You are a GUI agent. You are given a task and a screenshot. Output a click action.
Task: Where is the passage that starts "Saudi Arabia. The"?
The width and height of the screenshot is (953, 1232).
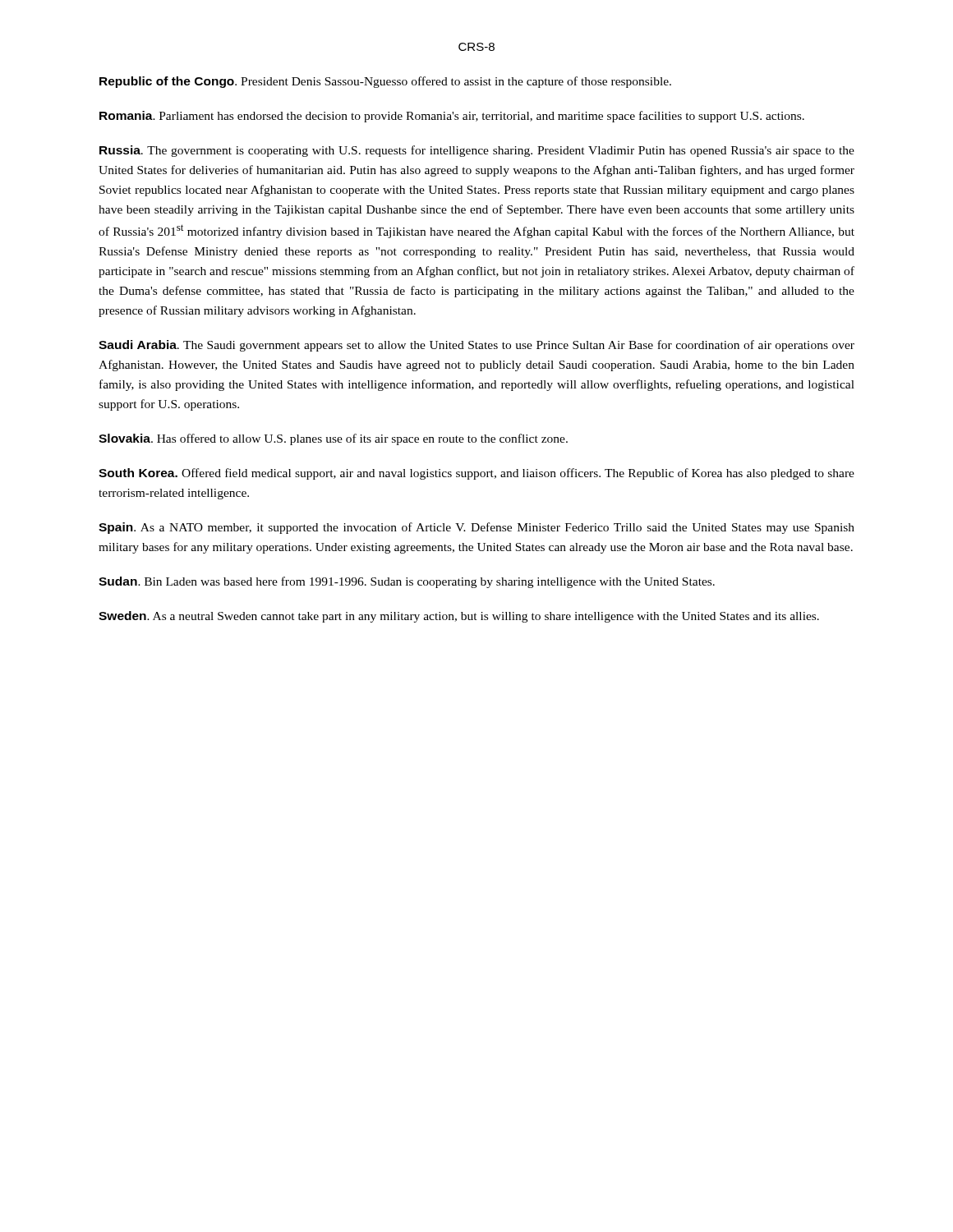click(476, 374)
